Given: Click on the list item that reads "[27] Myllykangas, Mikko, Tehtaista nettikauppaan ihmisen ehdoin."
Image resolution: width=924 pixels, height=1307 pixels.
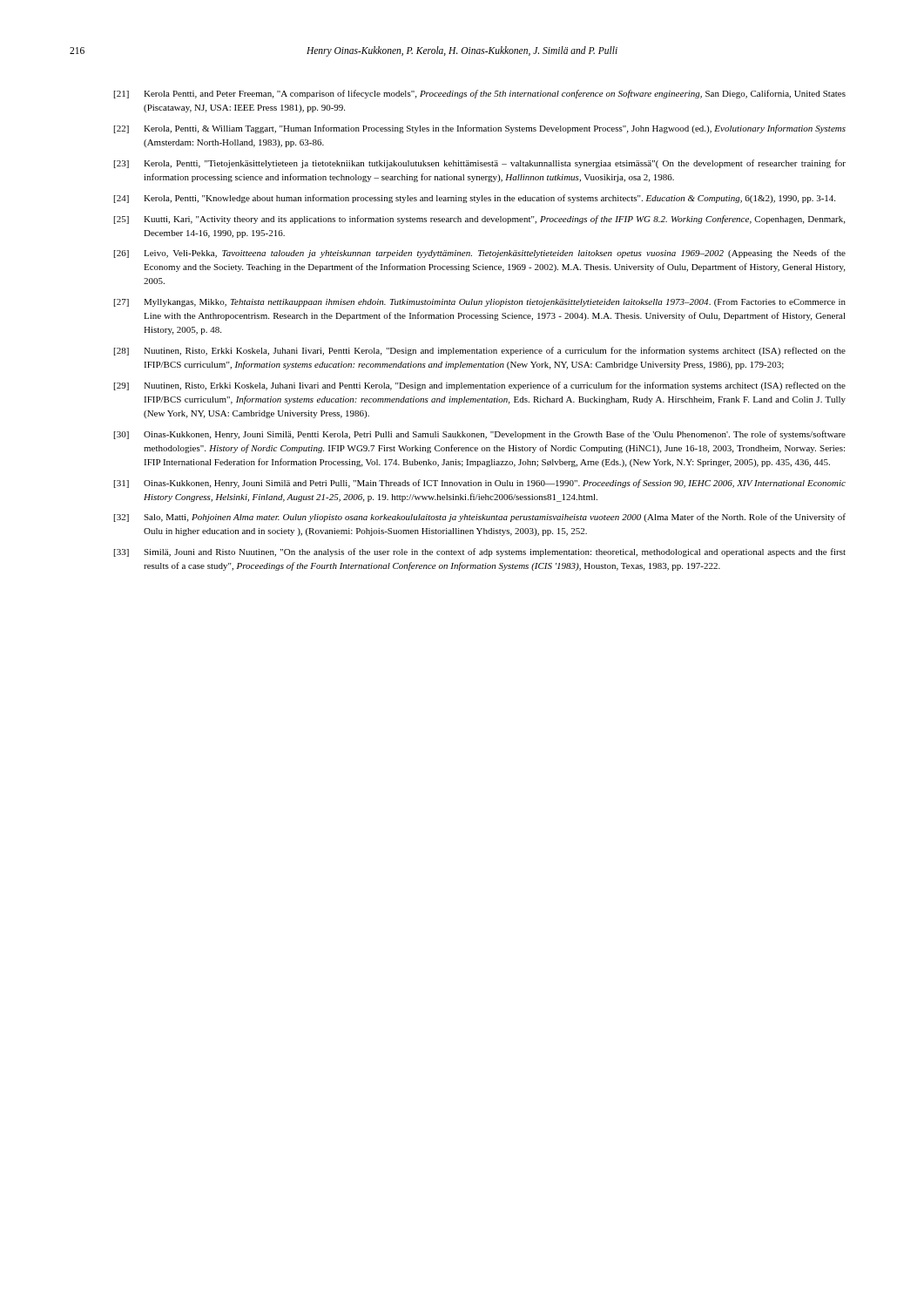Looking at the screenshot, I should click(x=479, y=316).
